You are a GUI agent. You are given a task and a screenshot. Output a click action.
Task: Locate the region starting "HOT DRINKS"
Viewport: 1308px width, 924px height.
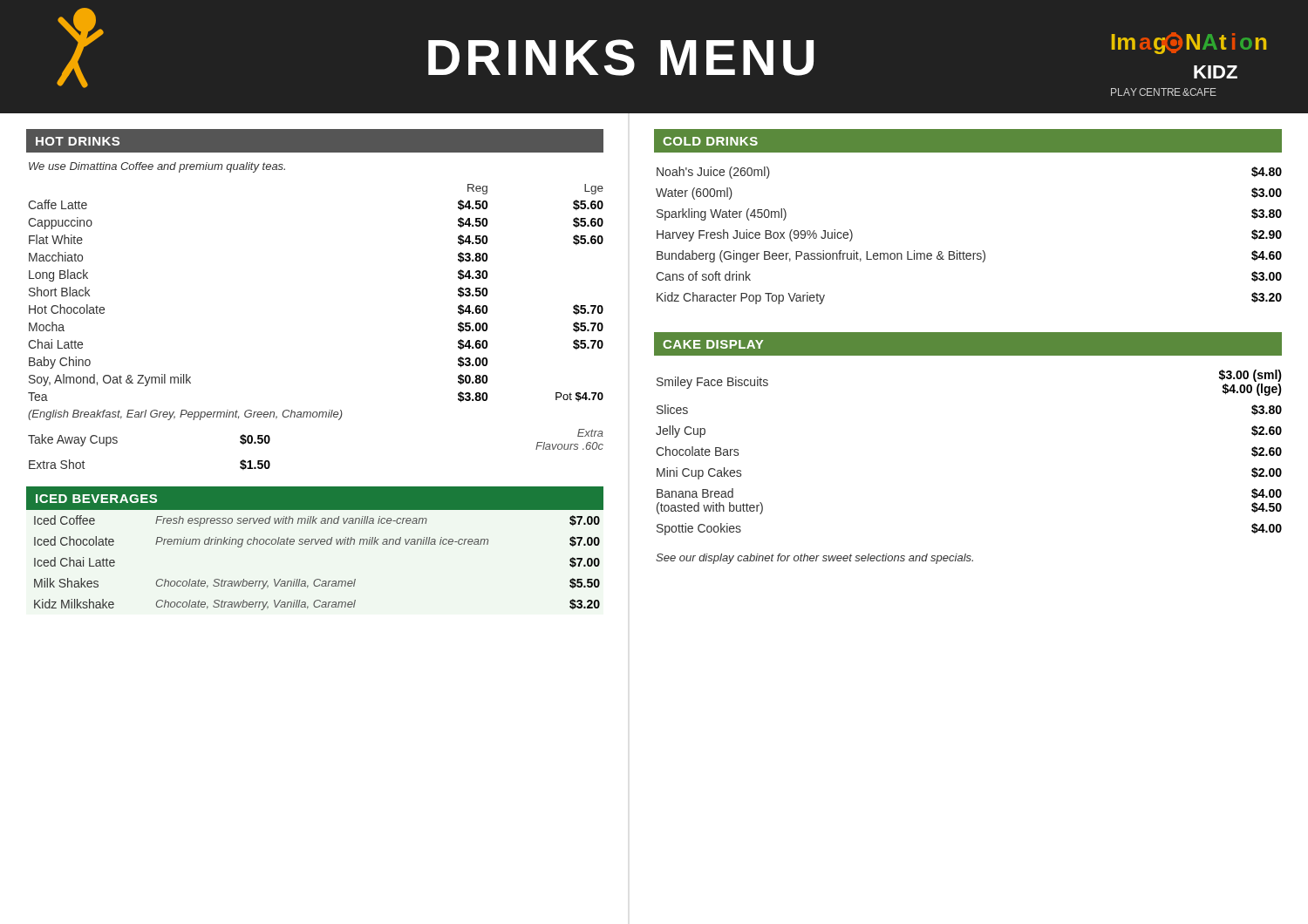point(78,141)
